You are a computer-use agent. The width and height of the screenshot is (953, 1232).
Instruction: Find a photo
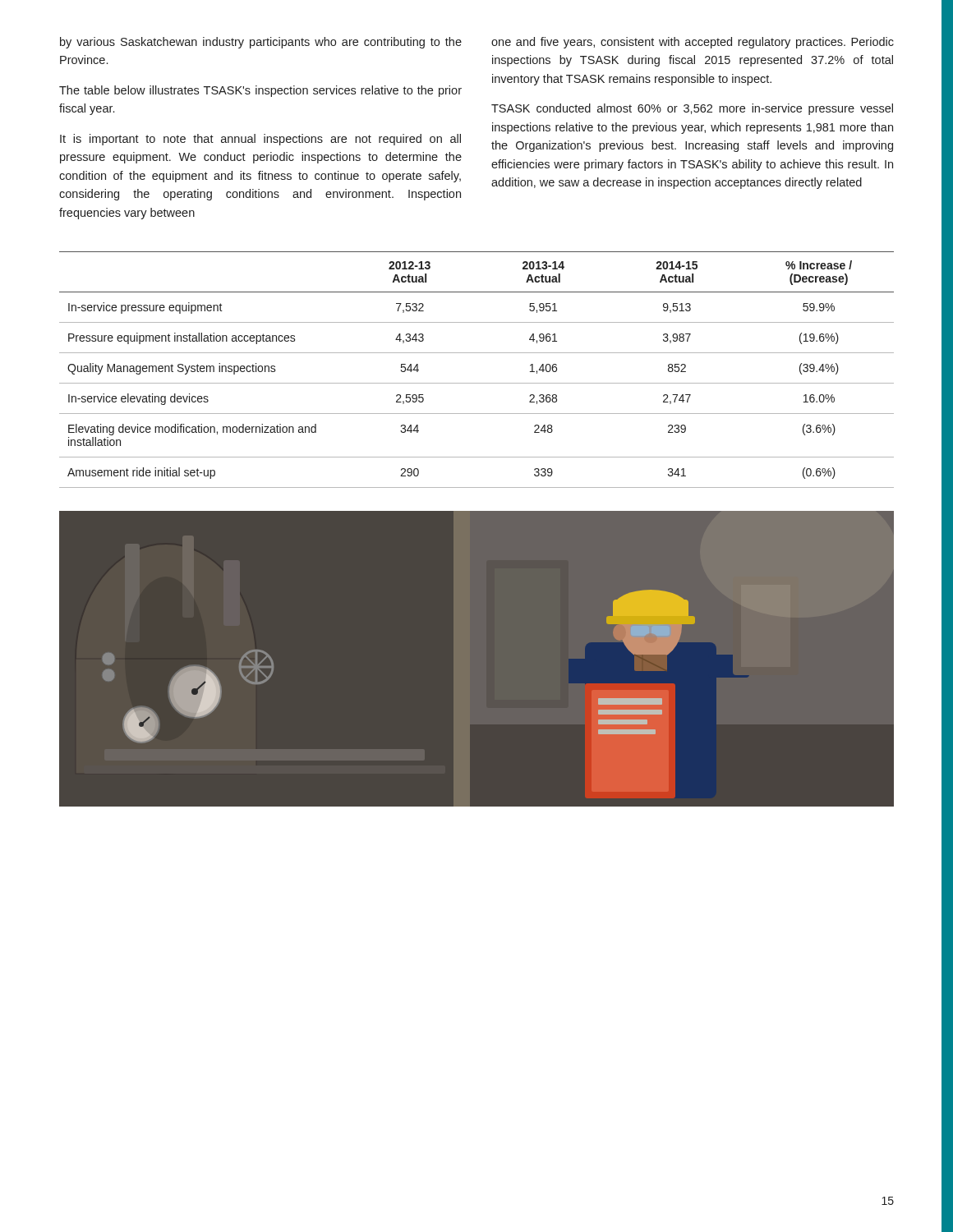pos(476,660)
